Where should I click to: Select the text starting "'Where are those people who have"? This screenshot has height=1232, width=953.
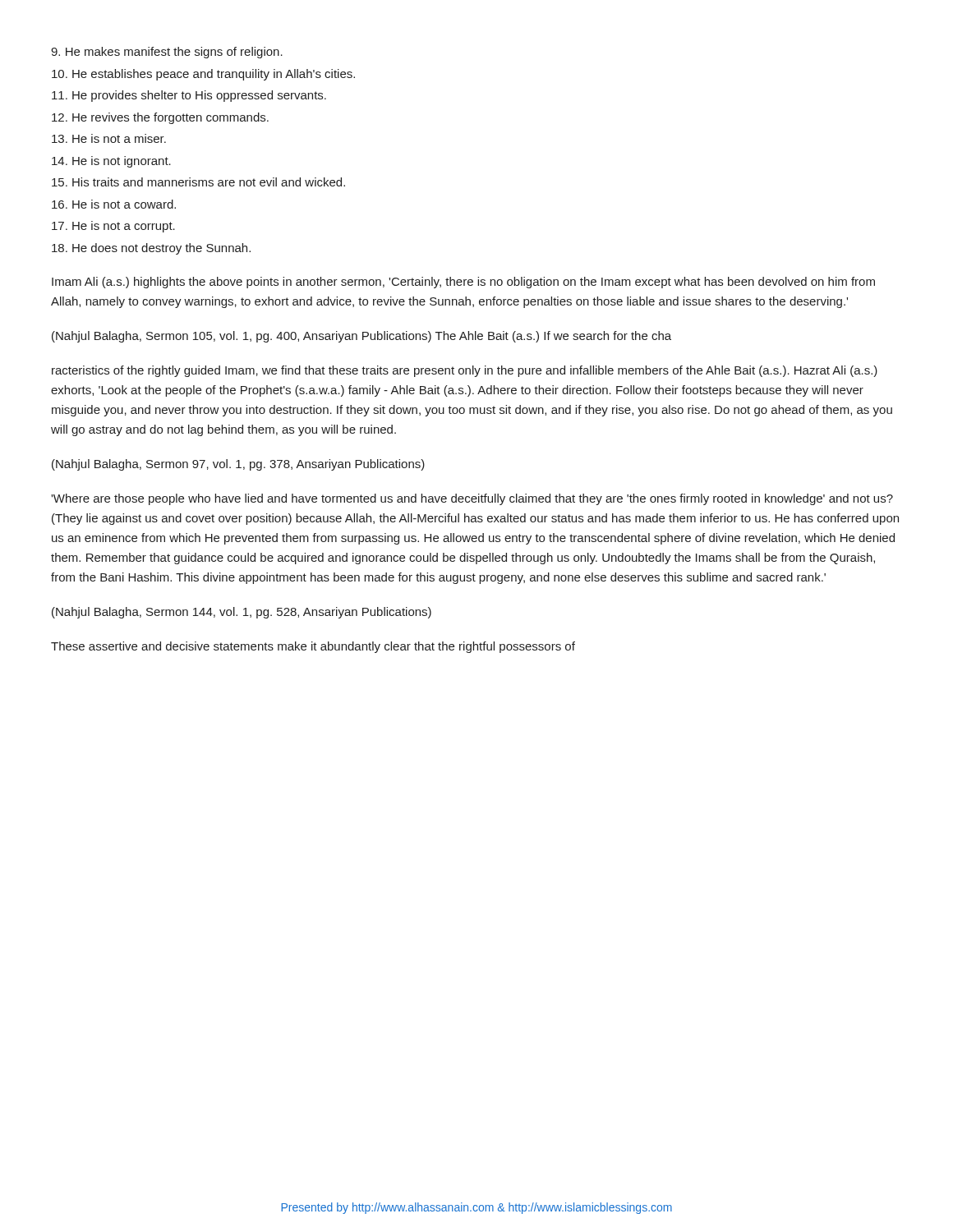(x=475, y=538)
